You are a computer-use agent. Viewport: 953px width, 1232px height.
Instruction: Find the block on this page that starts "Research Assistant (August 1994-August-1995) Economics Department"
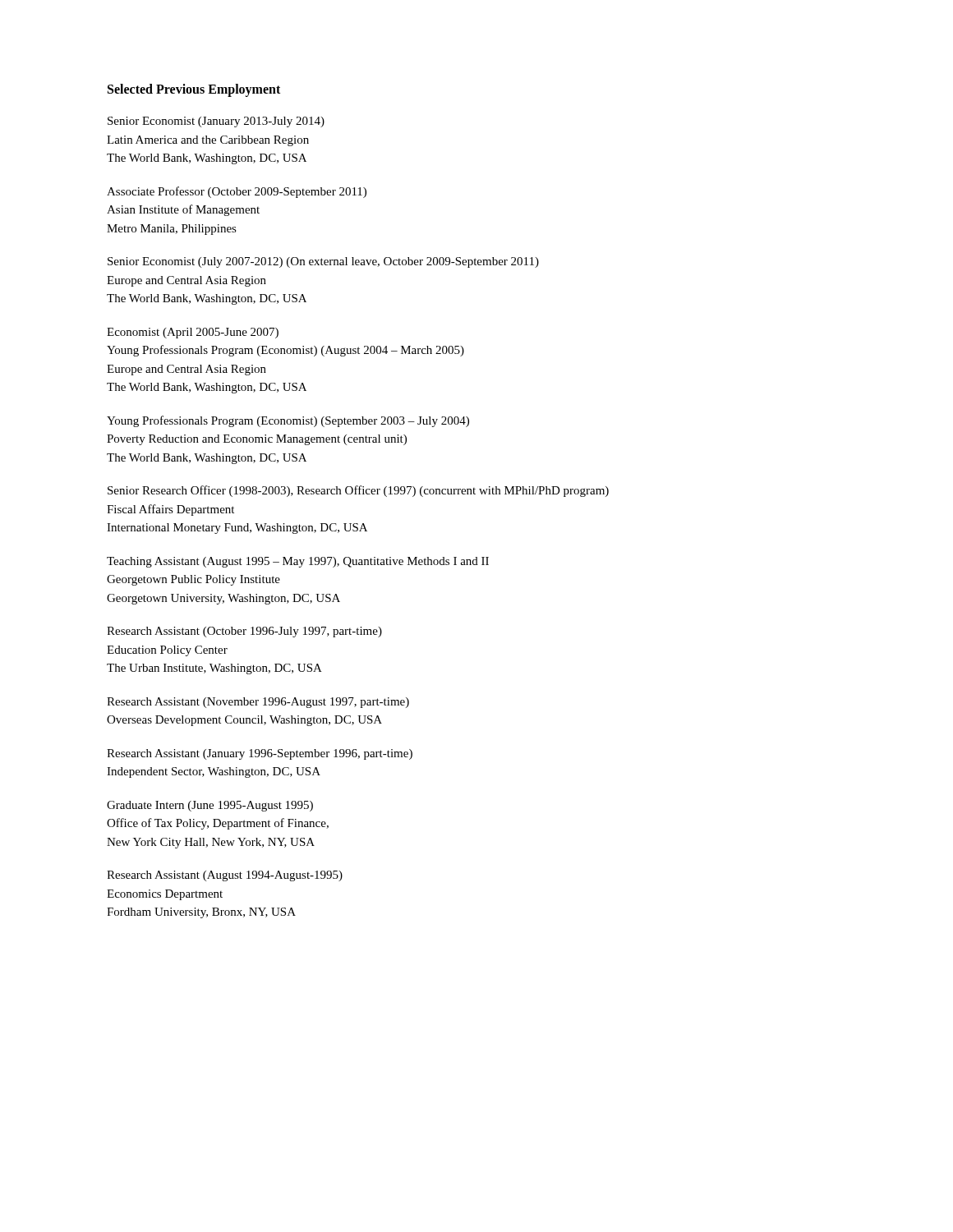(225, 893)
